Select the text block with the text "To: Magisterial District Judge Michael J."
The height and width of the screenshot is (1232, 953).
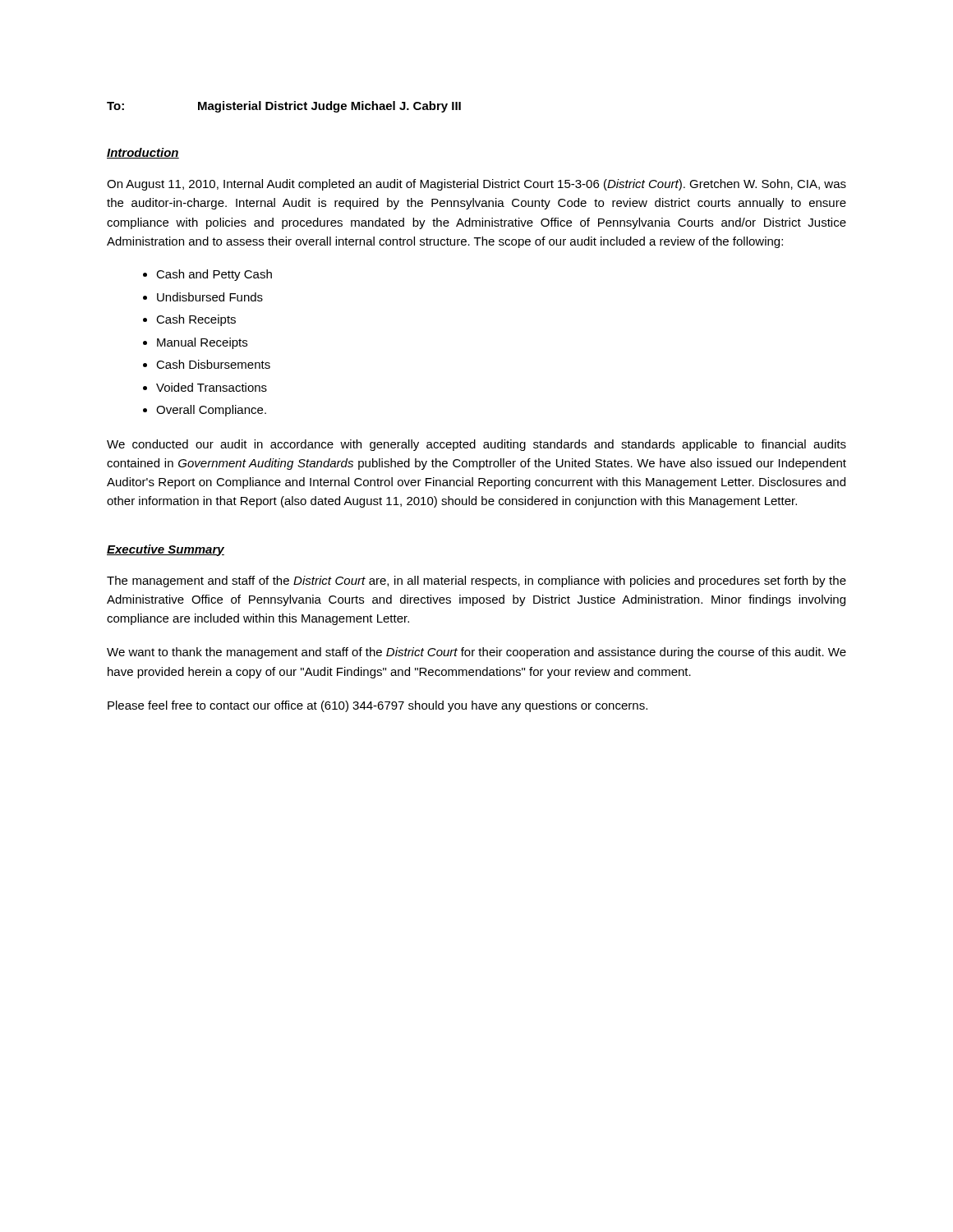pyautogui.click(x=284, y=106)
